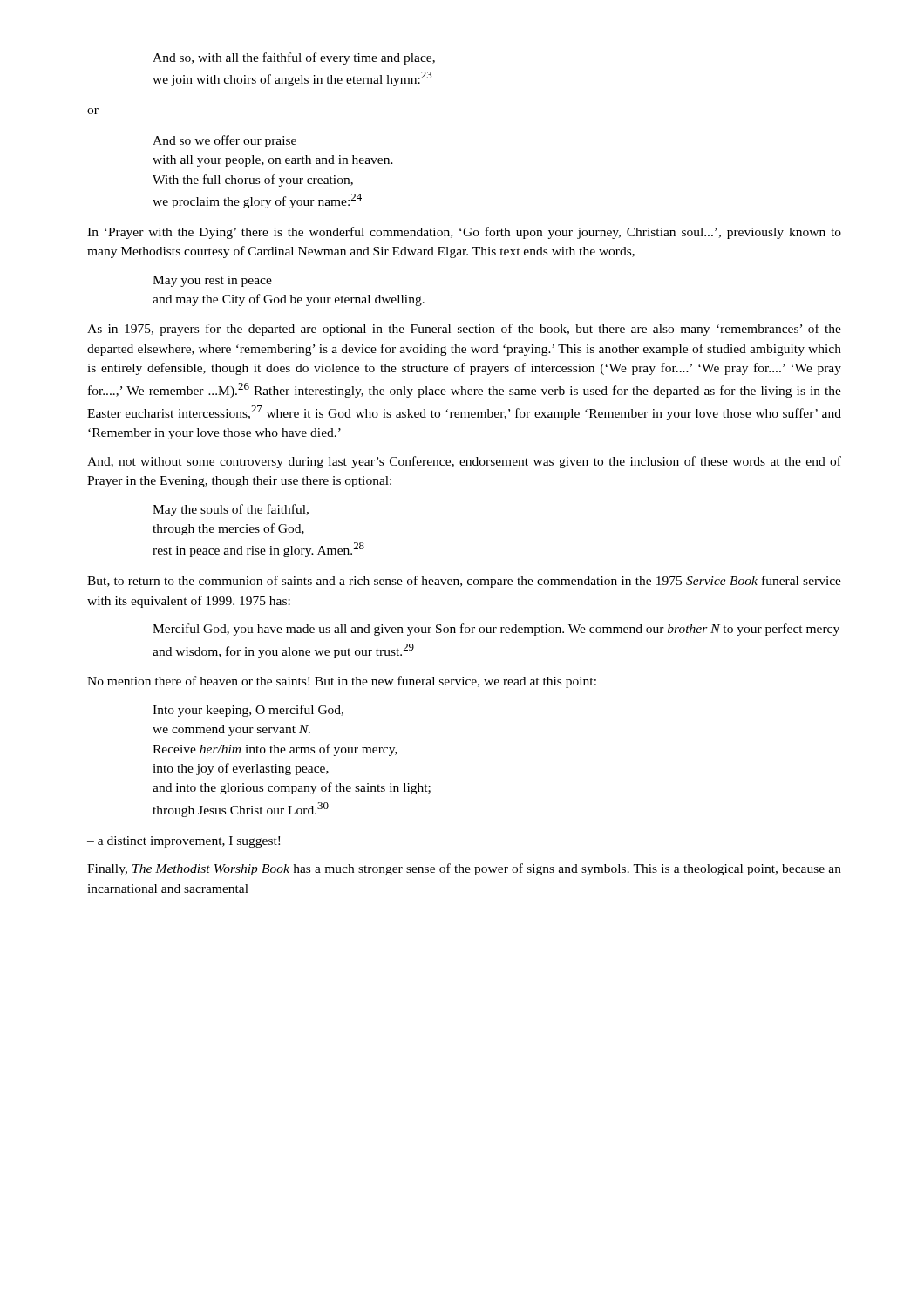Find the block on this page that starts "May the souls of the faithful,"
The width and height of the screenshot is (924, 1308).
[x=258, y=529]
